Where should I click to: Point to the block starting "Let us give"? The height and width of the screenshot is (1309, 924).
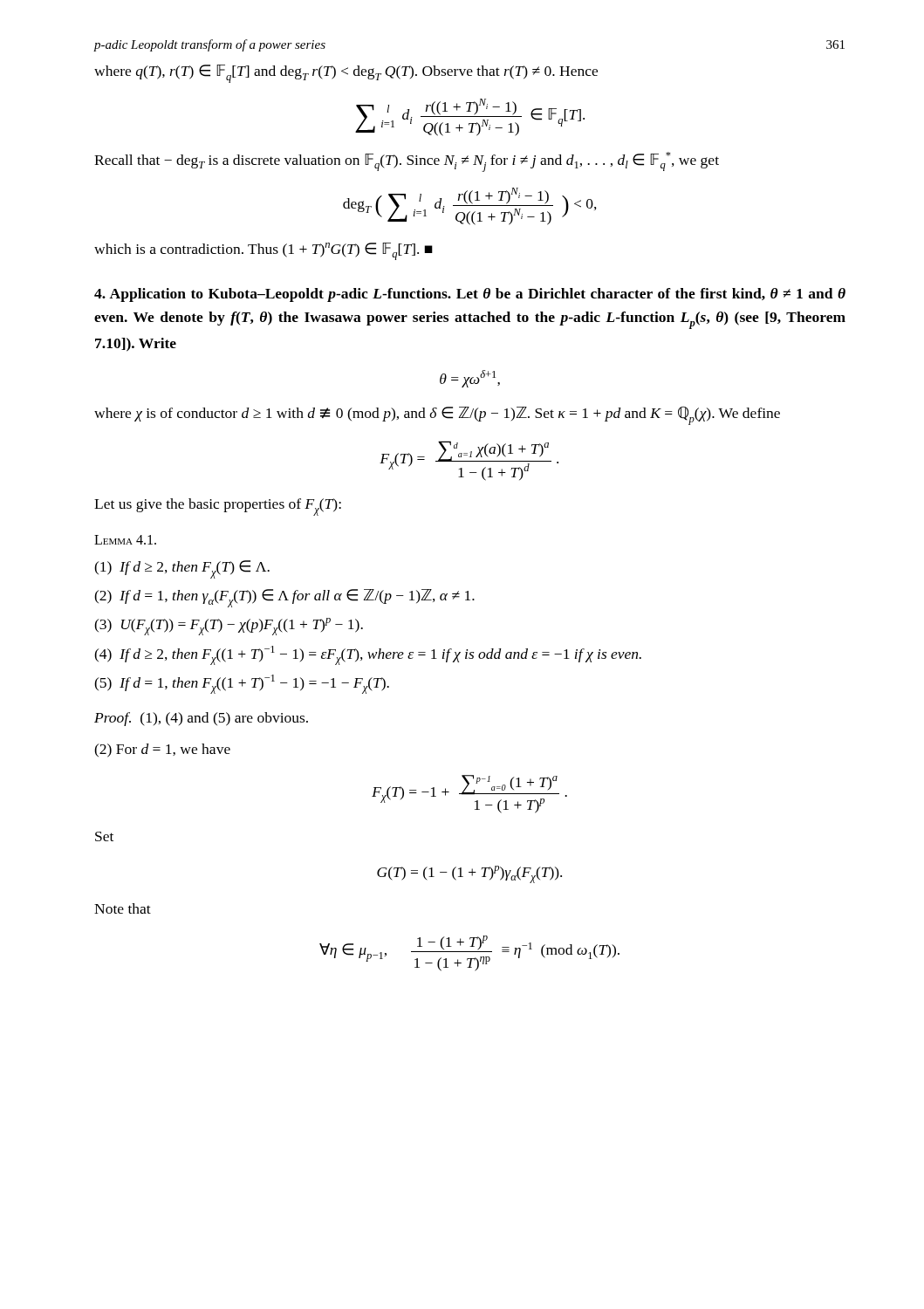click(x=218, y=505)
